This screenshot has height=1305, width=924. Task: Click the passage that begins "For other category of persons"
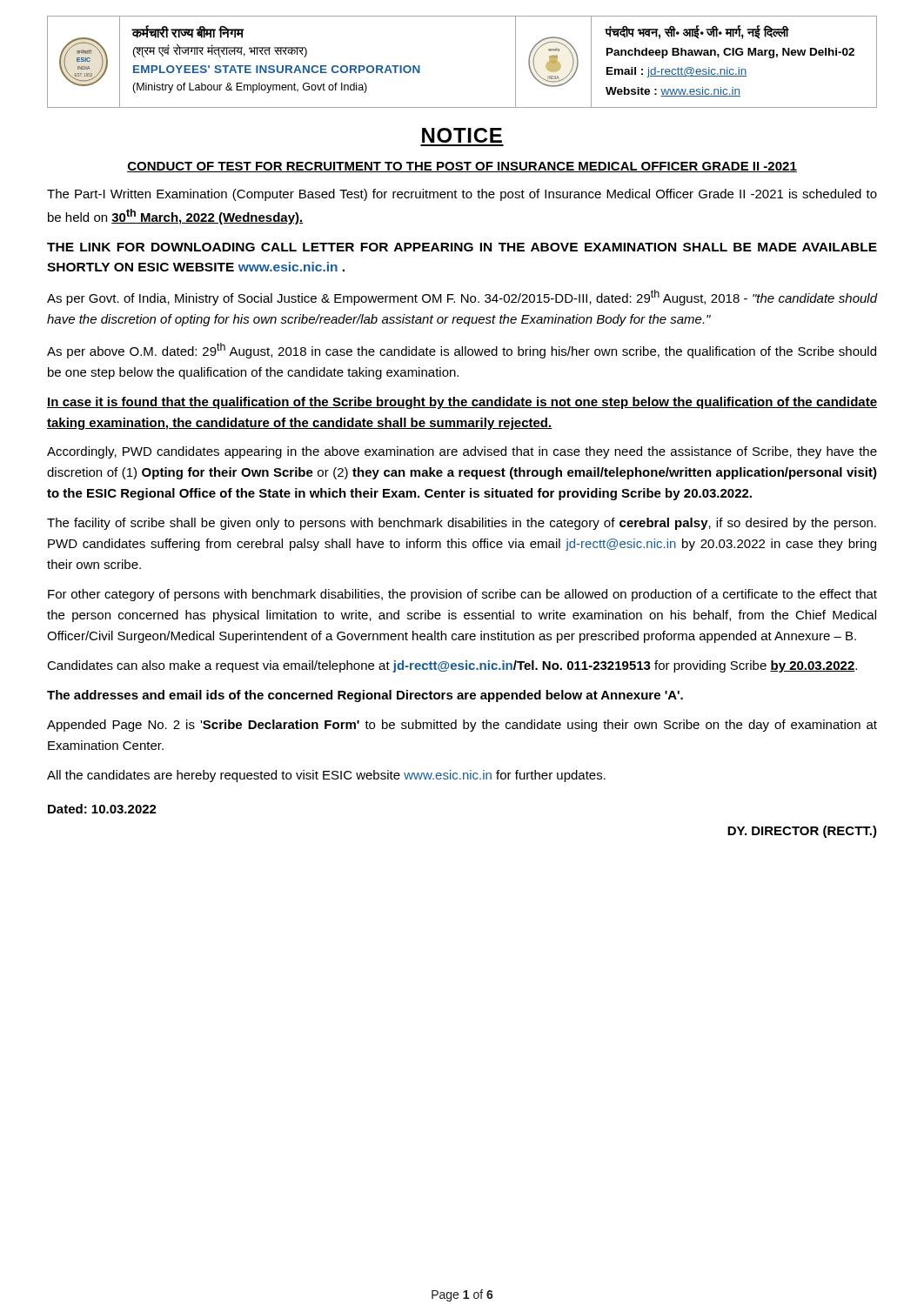coord(462,615)
